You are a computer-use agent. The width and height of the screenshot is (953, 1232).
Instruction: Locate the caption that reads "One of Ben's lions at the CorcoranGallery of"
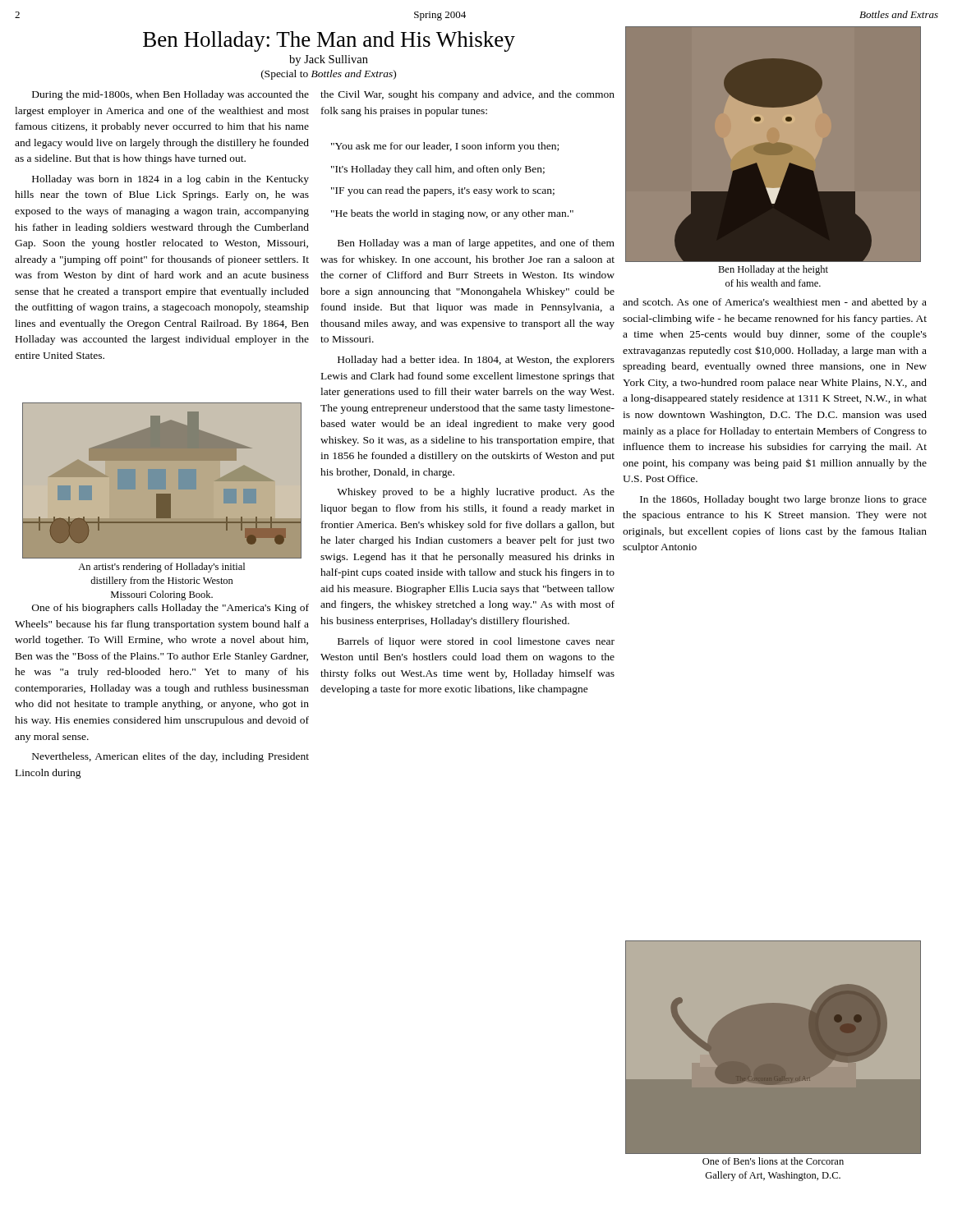click(773, 1168)
